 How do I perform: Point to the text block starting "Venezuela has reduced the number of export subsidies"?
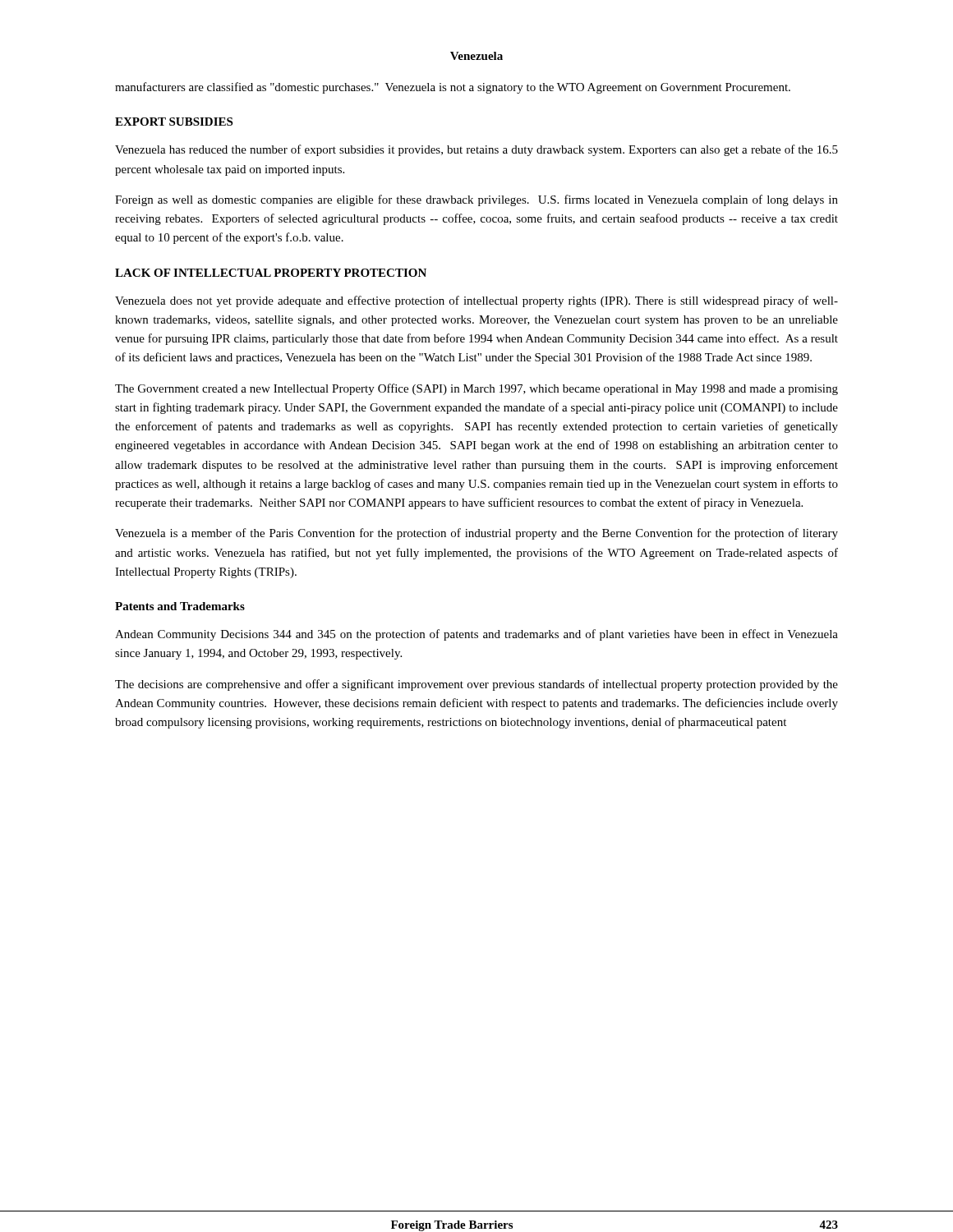pyautogui.click(x=476, y=159)
